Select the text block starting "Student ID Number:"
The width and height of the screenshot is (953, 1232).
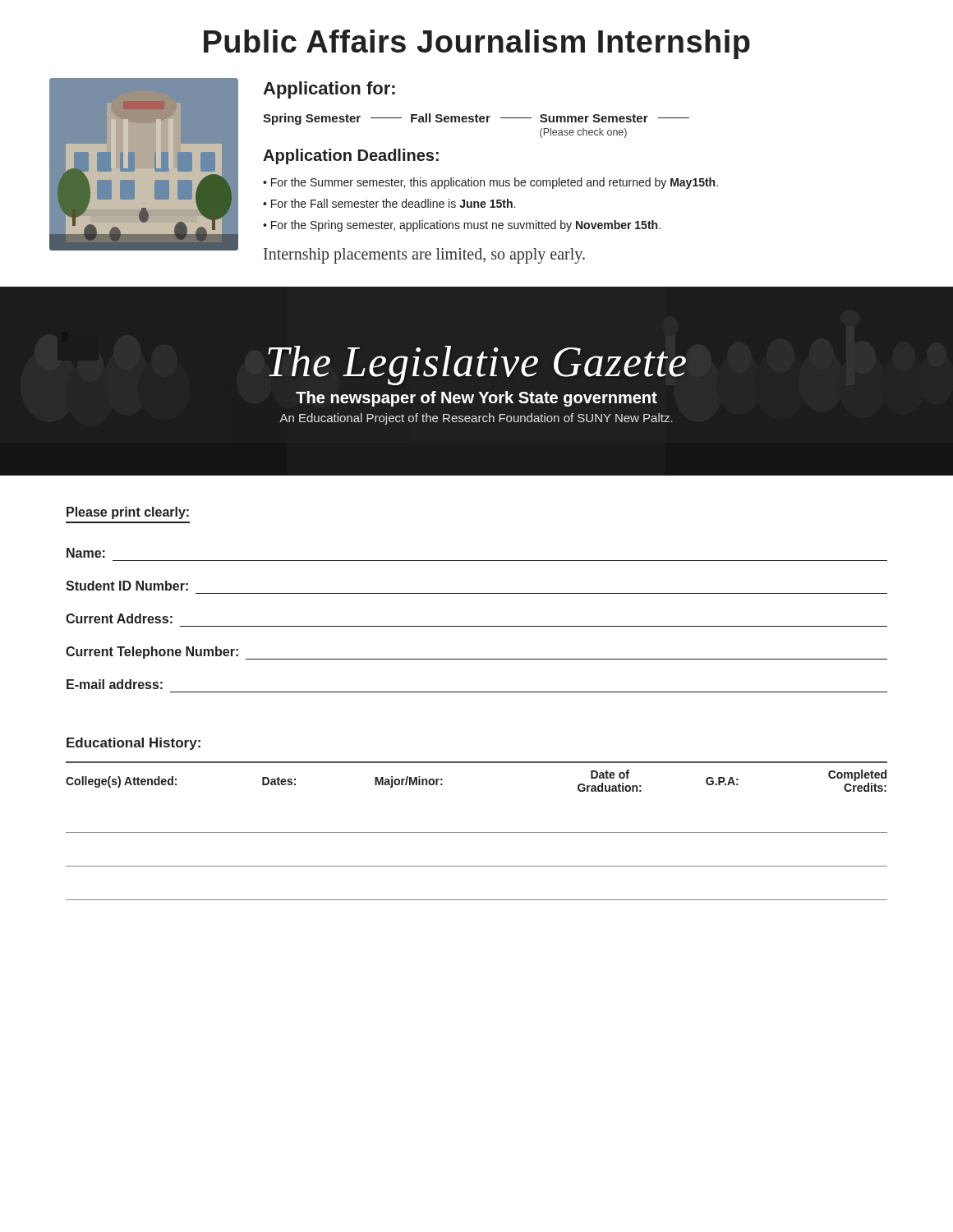476,587
